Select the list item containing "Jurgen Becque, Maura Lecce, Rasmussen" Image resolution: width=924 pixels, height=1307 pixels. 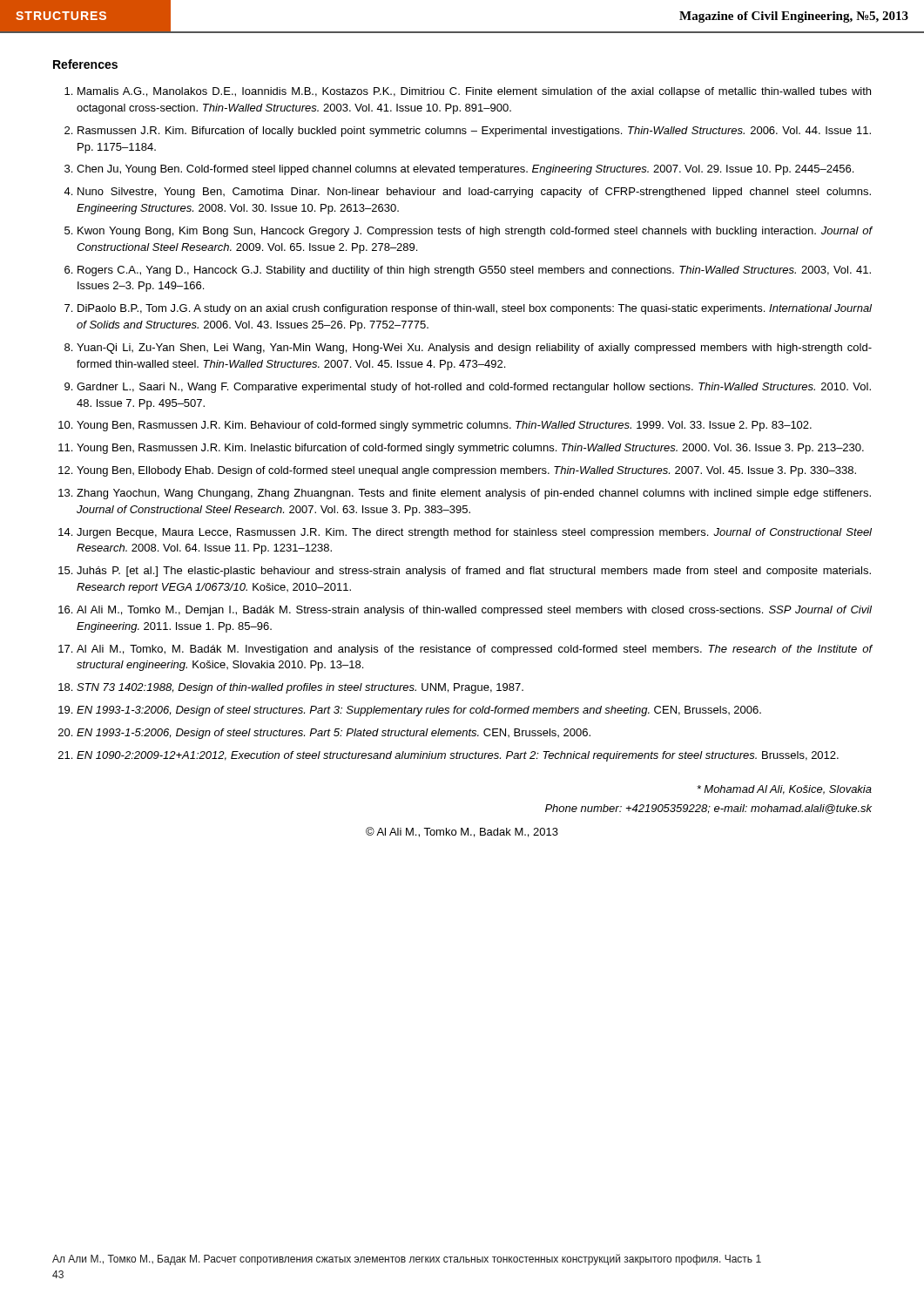tap(474, 540)
